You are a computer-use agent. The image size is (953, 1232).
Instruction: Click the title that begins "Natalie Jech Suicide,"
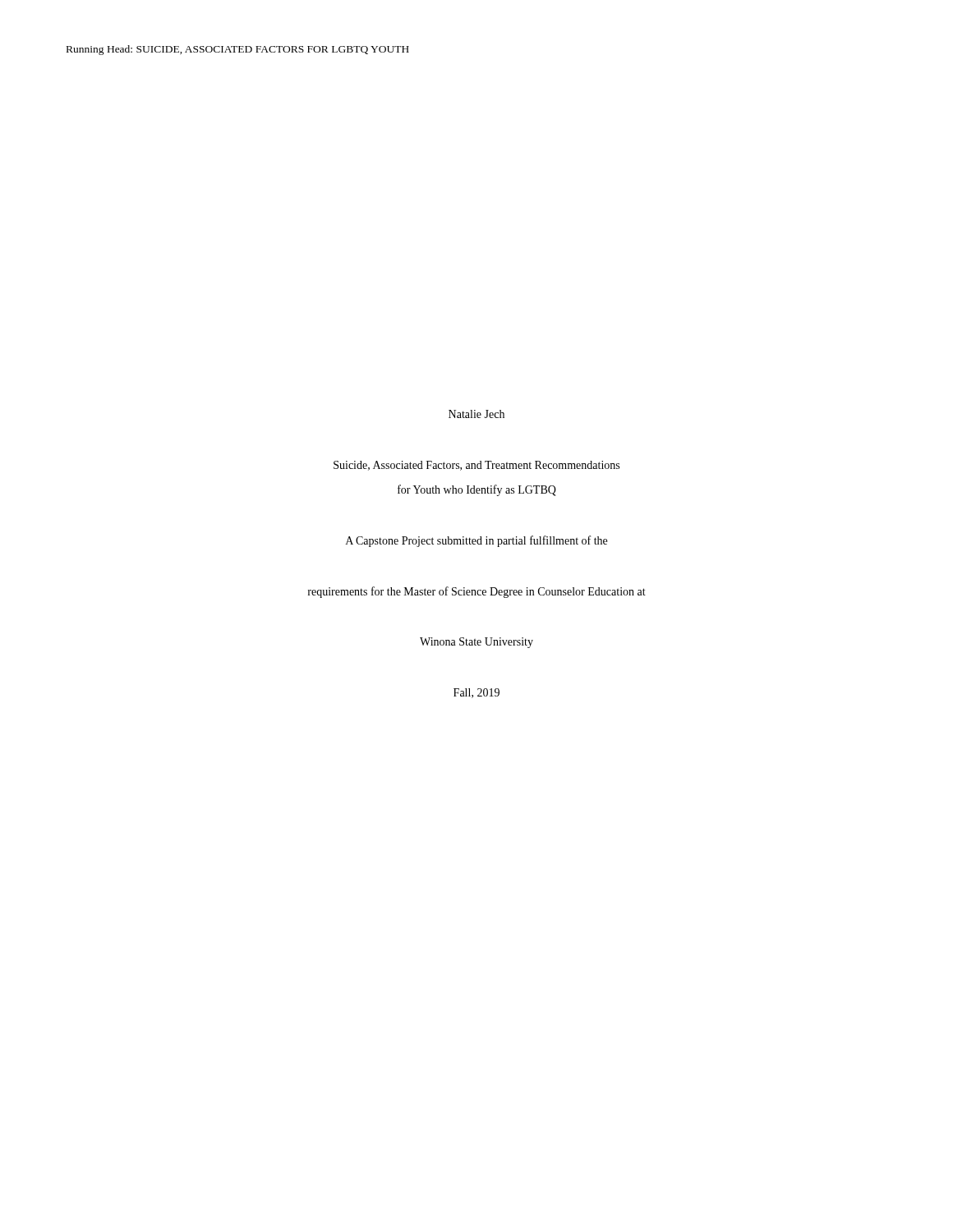point(476,554)
